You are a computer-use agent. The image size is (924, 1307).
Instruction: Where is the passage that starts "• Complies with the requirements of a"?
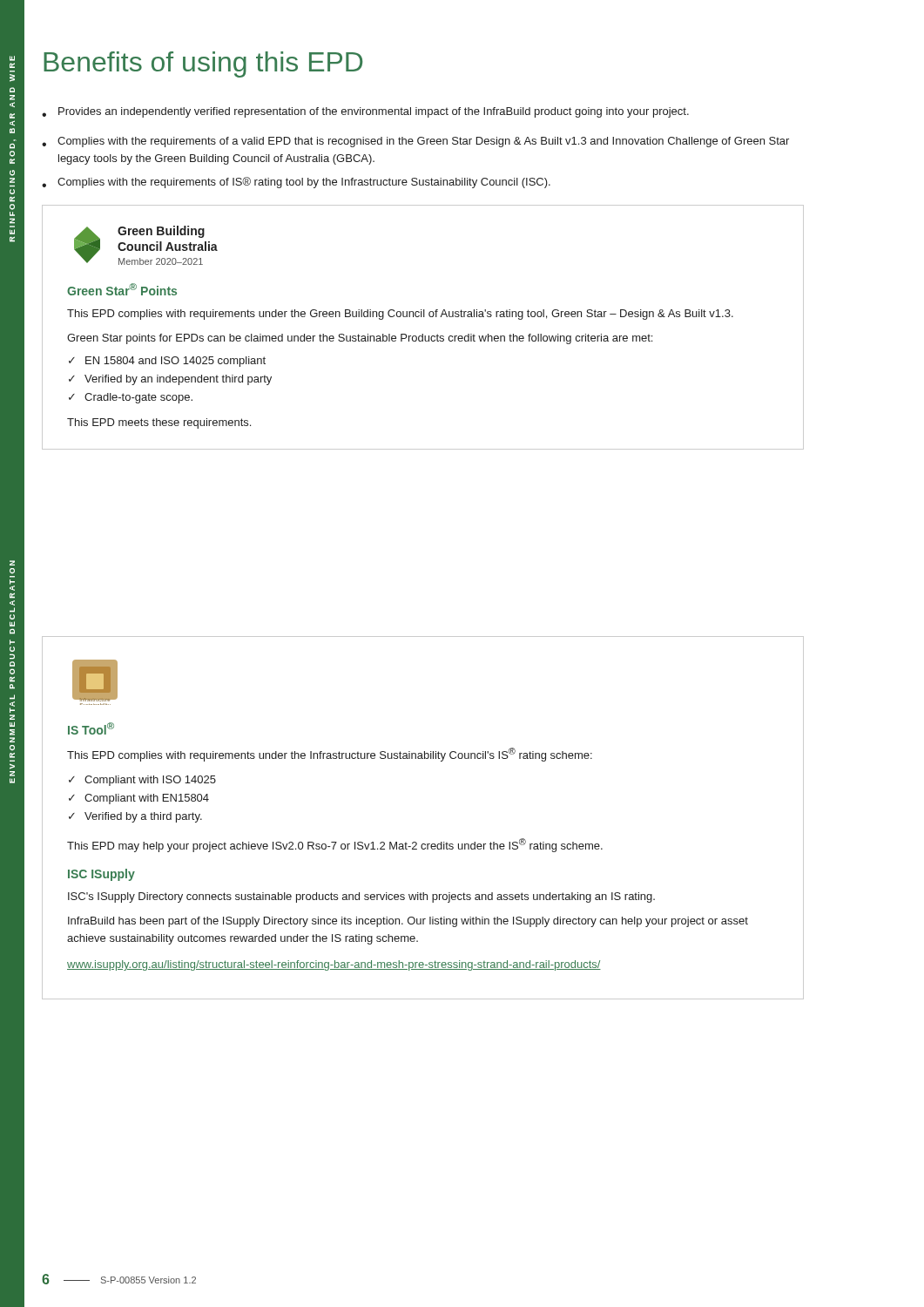(x=423, y=149)
